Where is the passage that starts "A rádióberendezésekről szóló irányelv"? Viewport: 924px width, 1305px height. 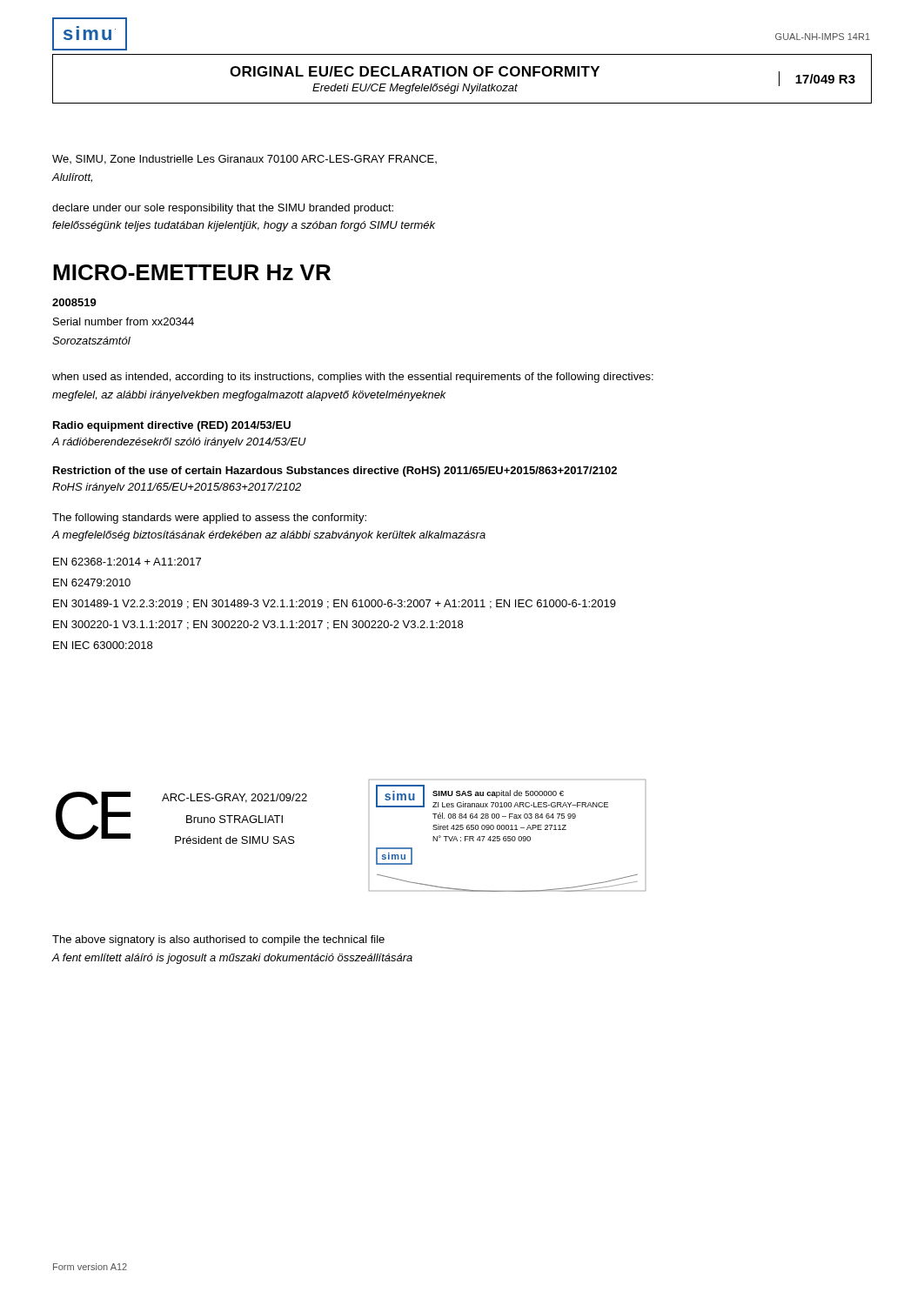pos(179,442)
